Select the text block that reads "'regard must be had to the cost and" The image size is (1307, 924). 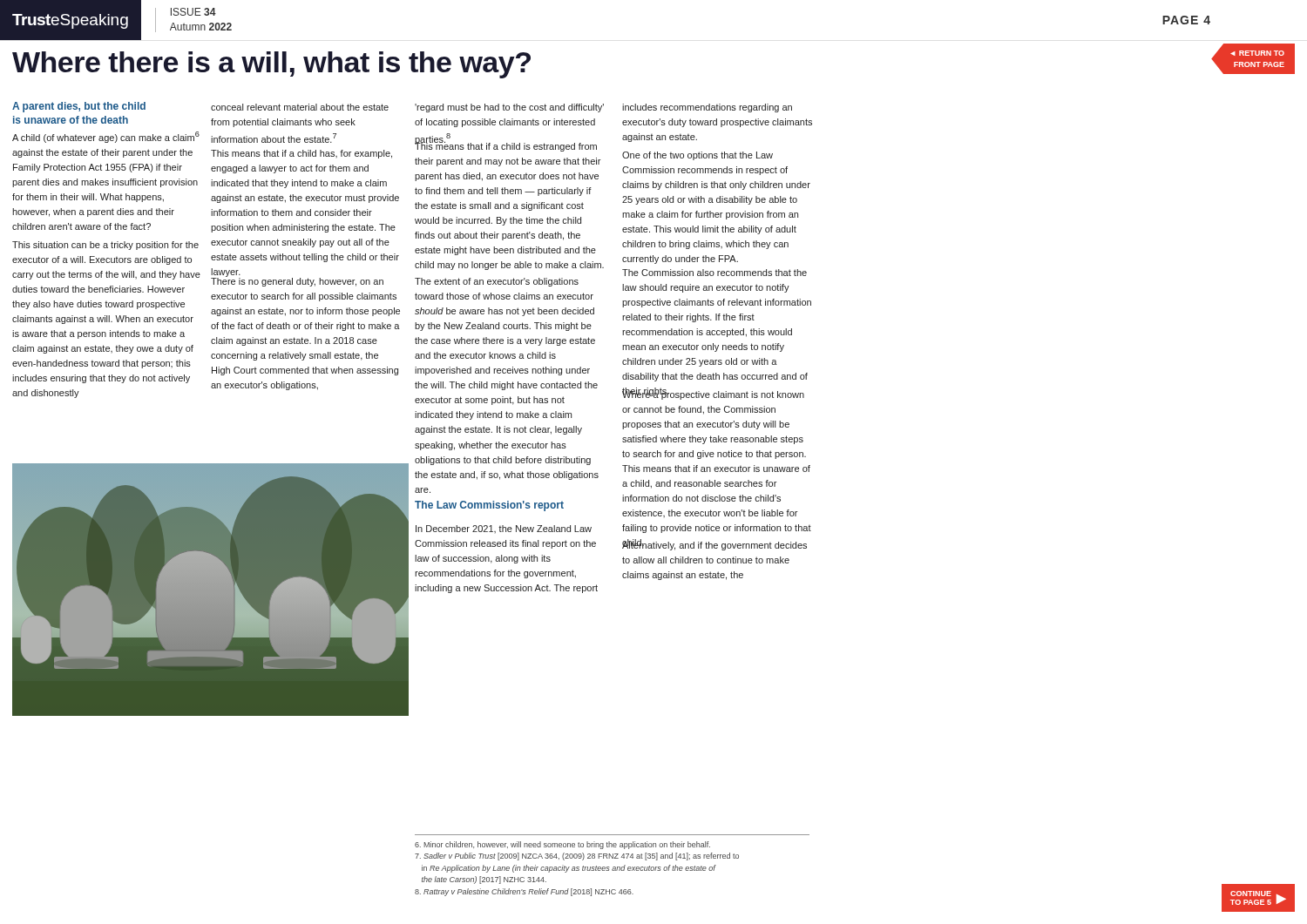[509, 123]
